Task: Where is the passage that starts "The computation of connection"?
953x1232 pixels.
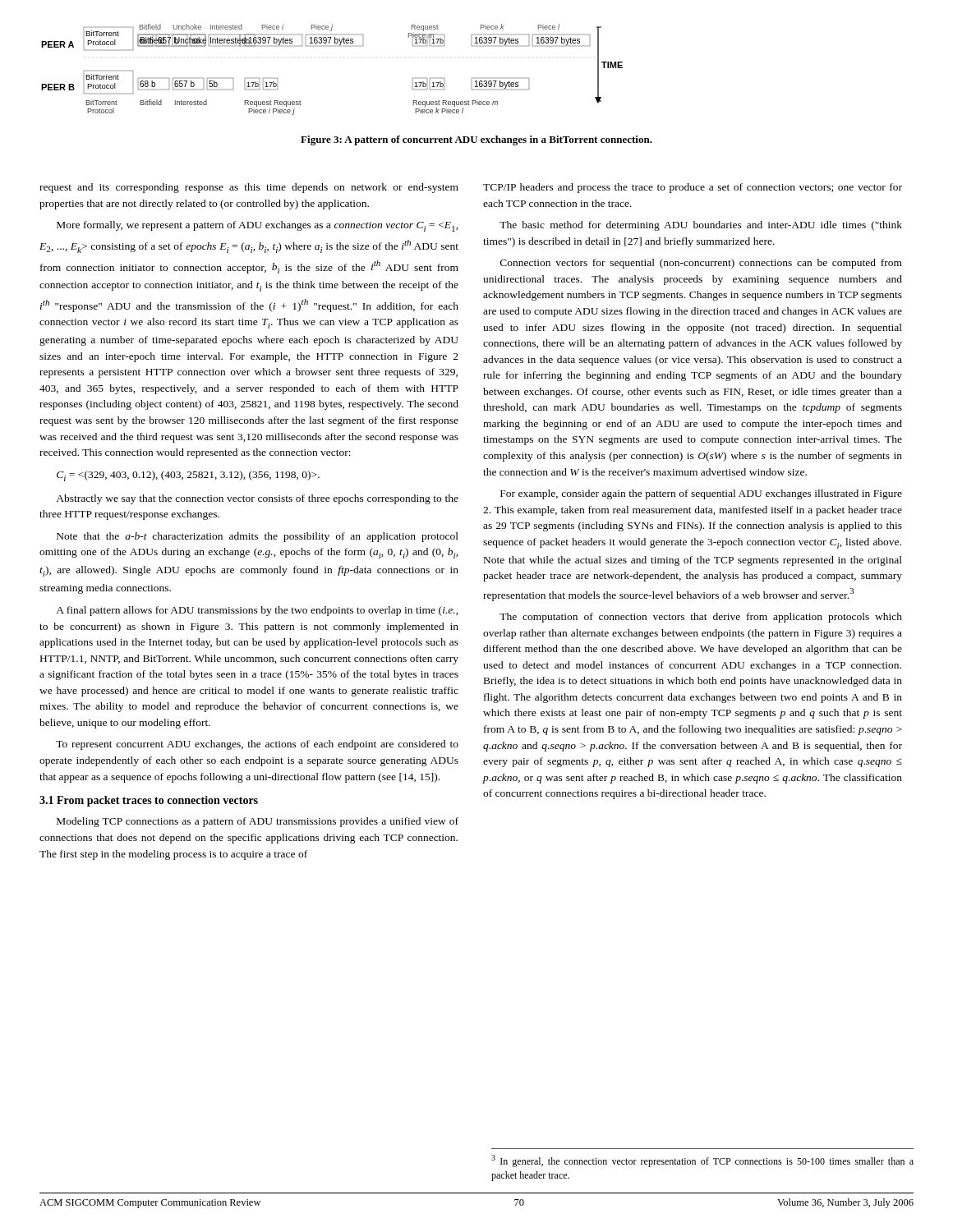Action: click(693, 705)
